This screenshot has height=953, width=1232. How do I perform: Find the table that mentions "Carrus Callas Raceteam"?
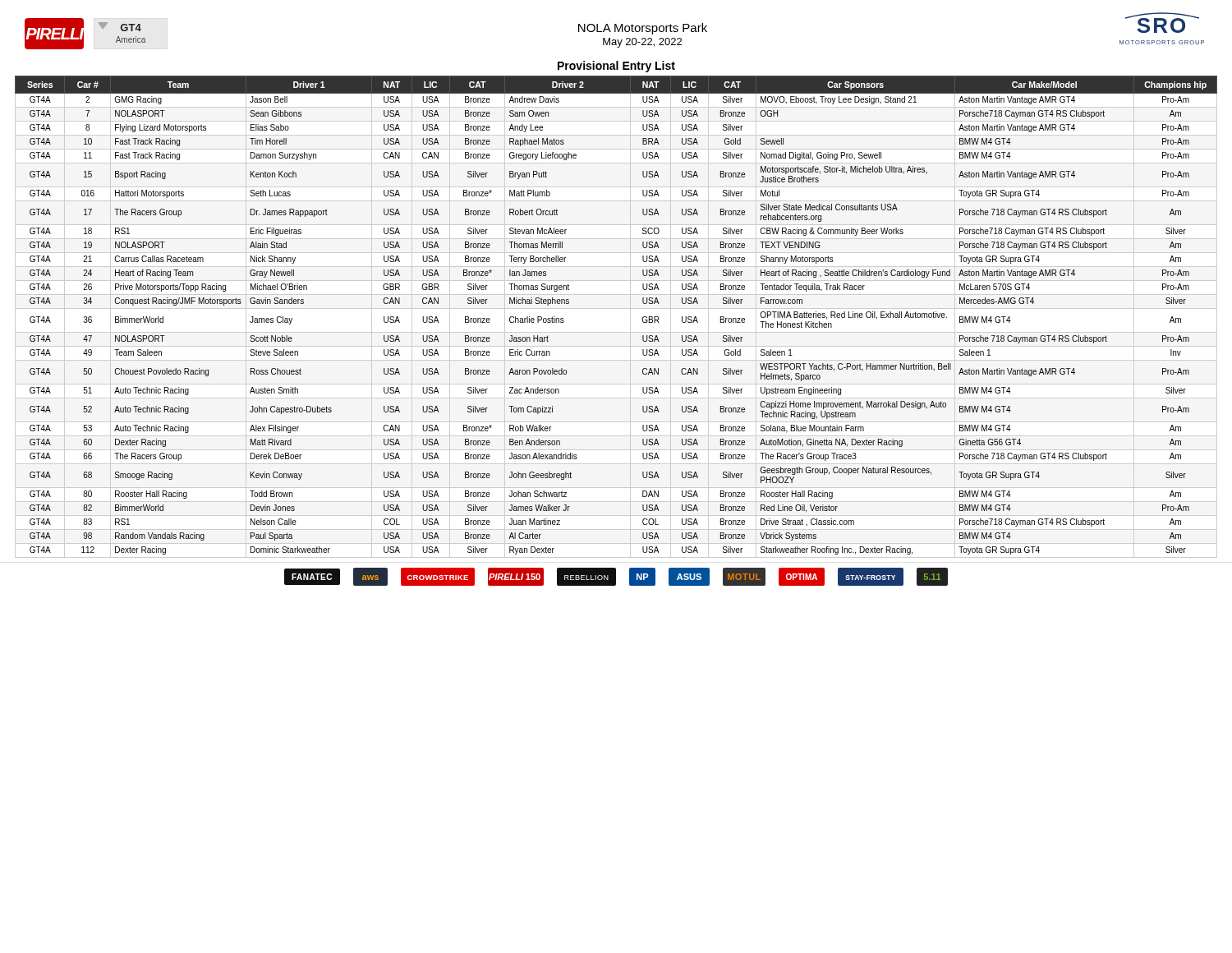click(x=616, y=317)
